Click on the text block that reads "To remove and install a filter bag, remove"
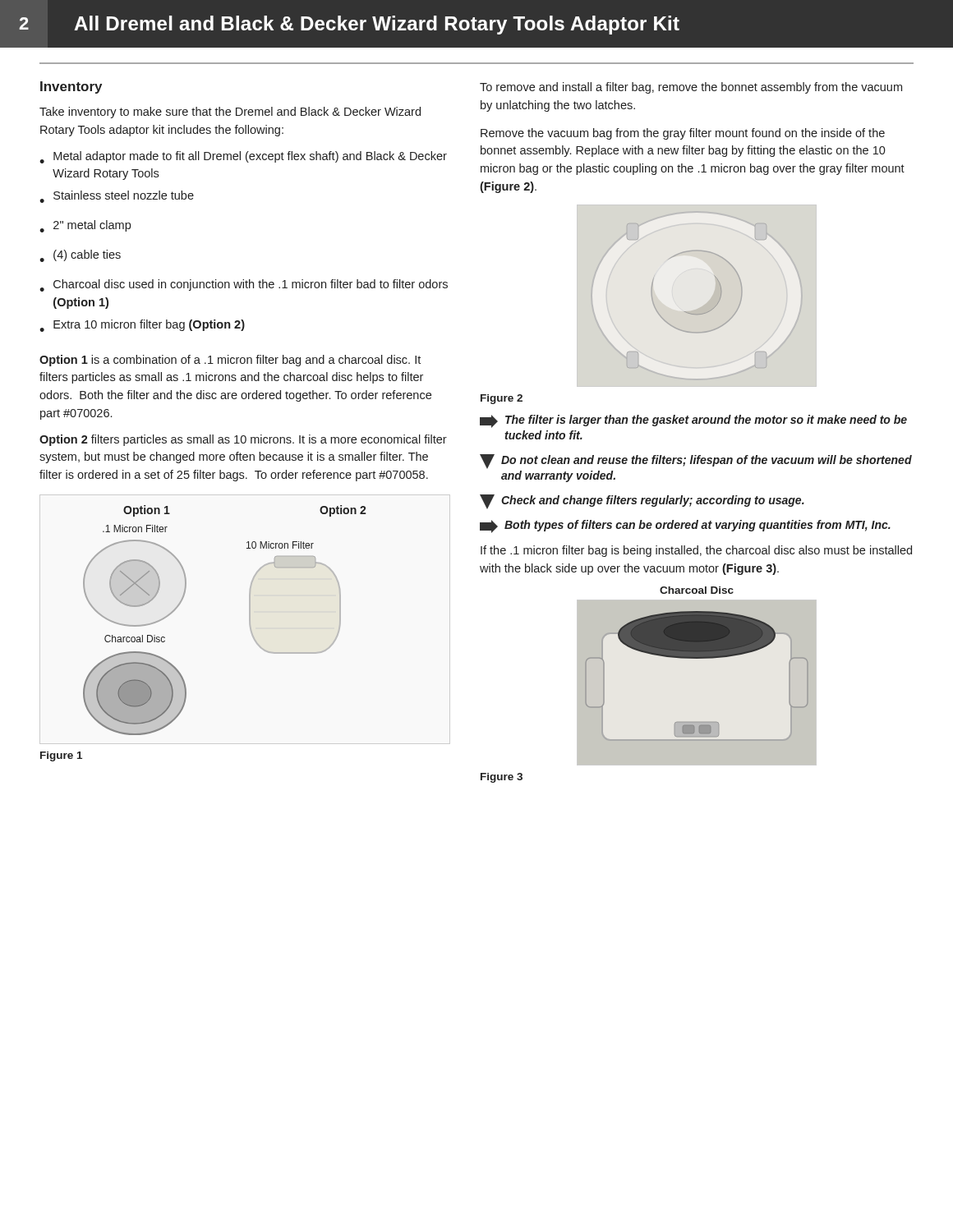This screenshot has height=1232, width=953. [691, 96]
